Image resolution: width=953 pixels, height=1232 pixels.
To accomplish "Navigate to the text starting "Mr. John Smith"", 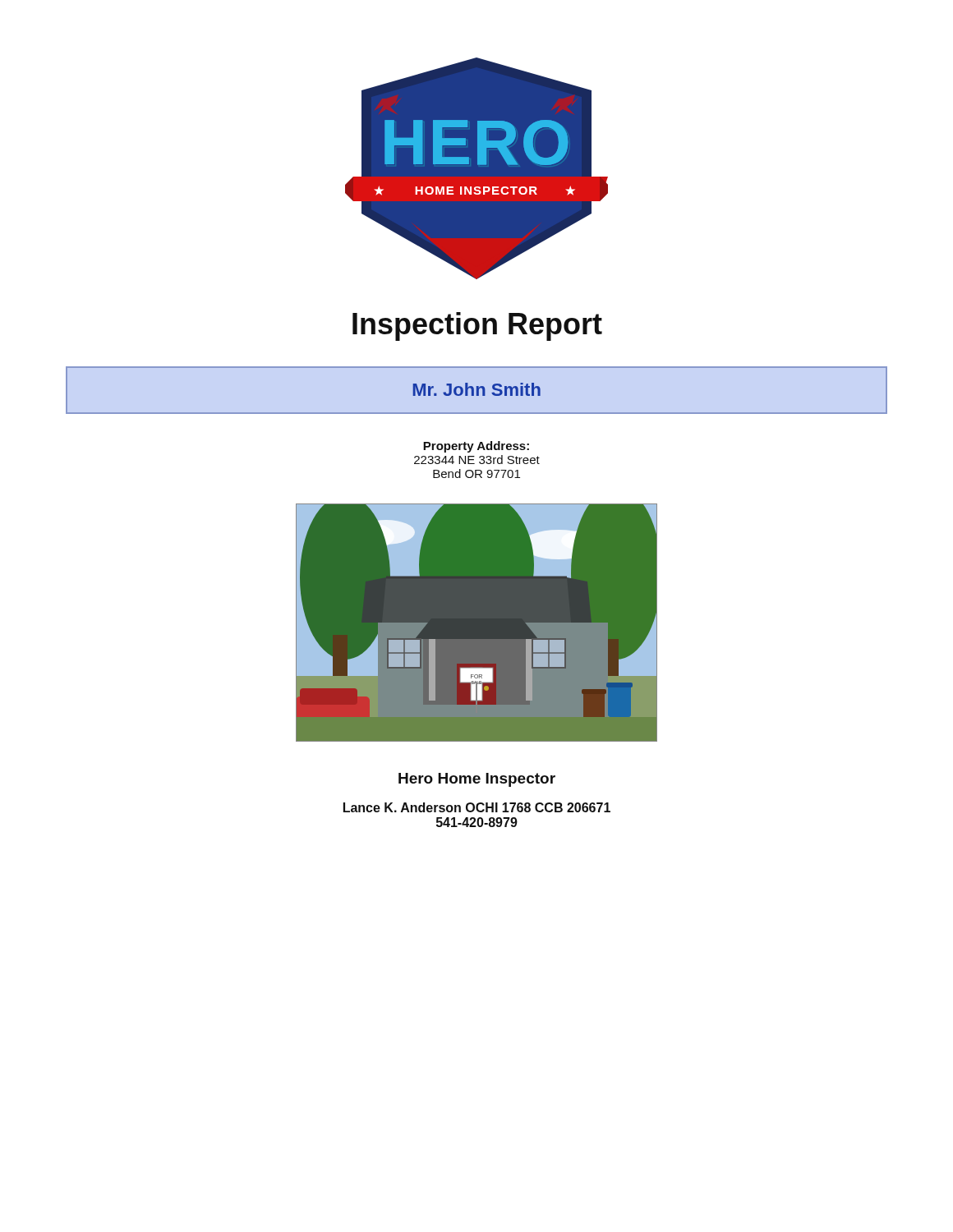I will pyautogui.click(x=476, y=390).
